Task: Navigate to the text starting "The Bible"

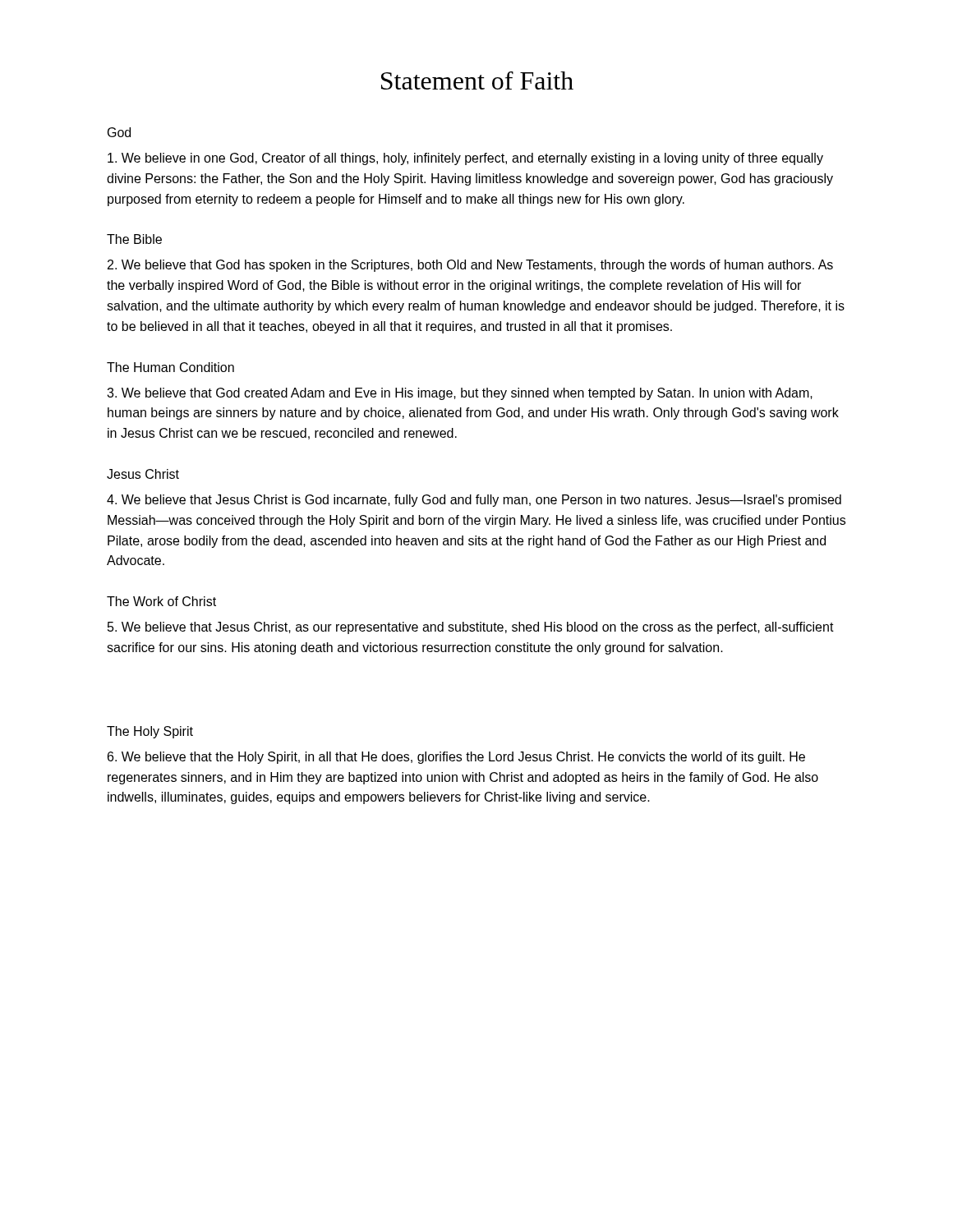Action: (135, 240)
